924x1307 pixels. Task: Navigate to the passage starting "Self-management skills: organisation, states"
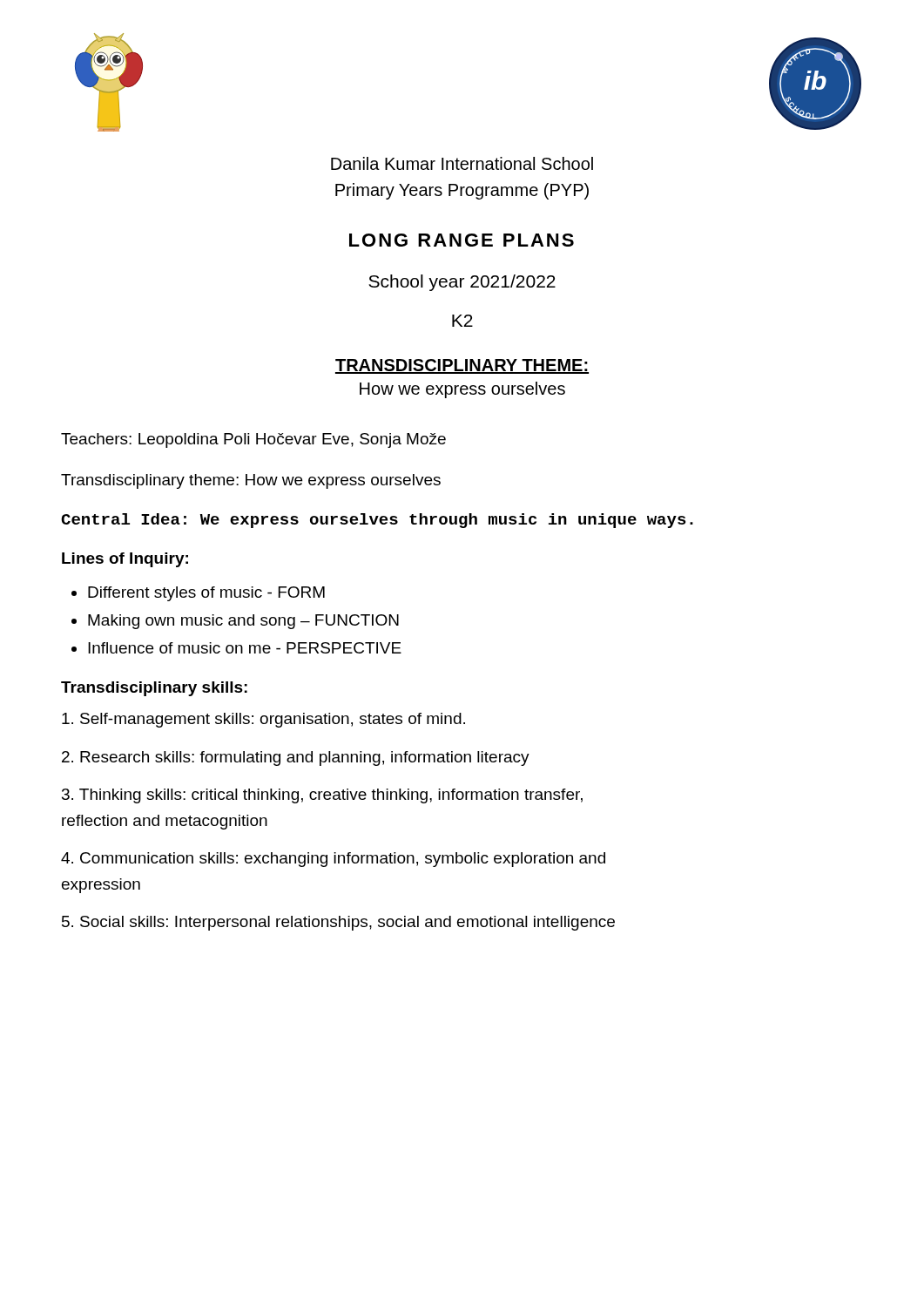462,719
